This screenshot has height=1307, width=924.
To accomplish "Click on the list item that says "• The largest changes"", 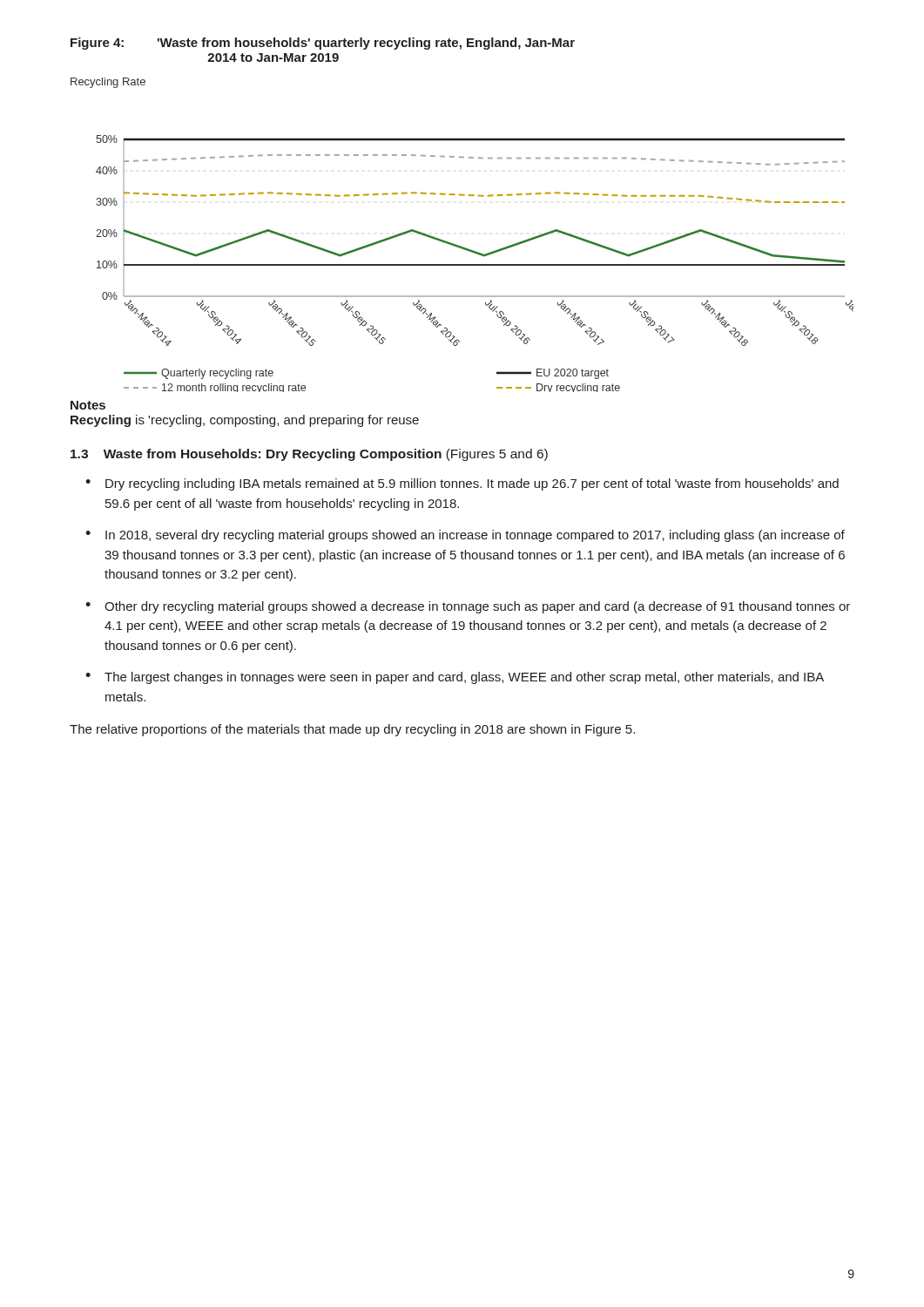I will point(470,687).
